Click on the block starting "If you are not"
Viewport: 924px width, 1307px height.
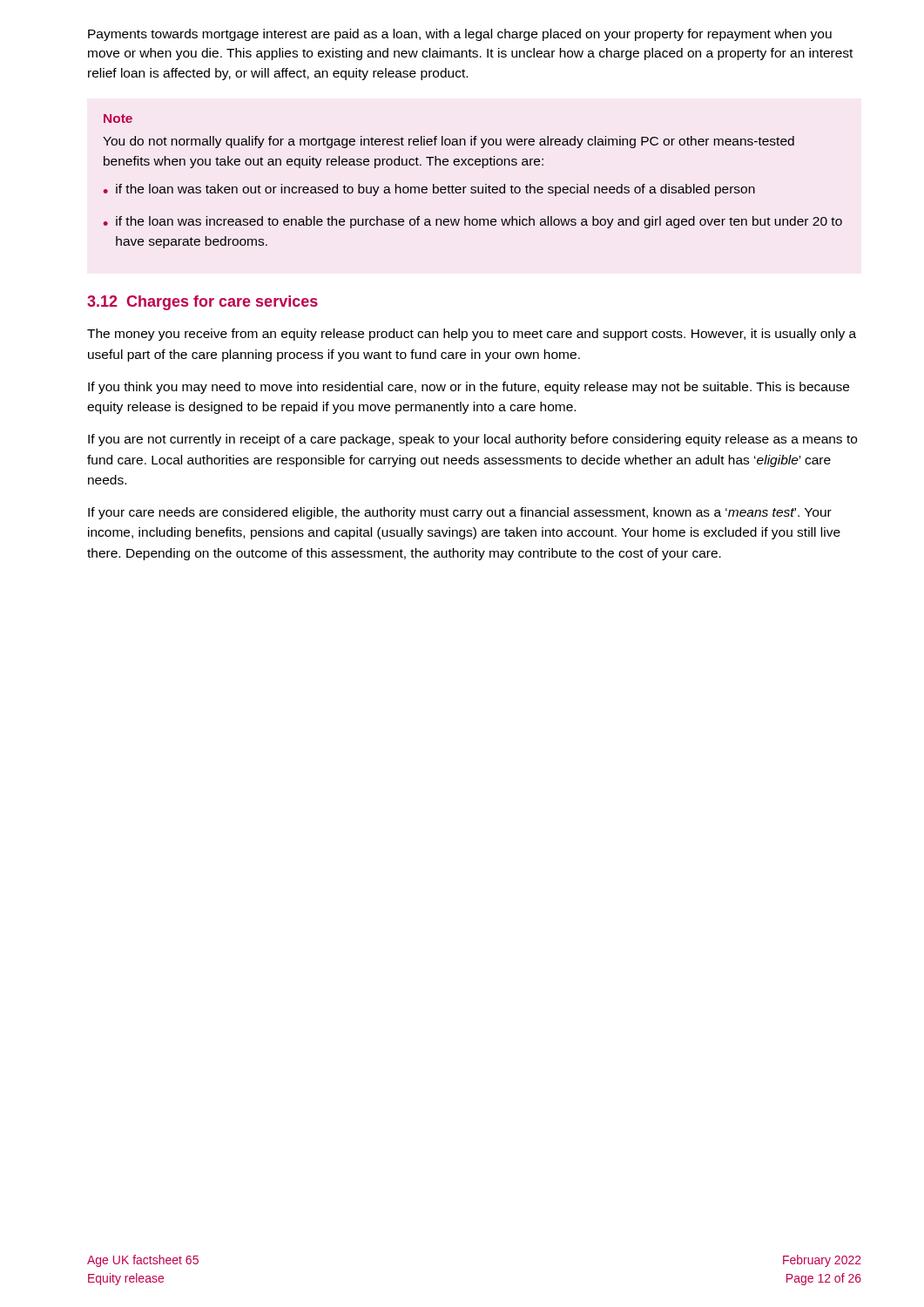(x=472, y=459)
